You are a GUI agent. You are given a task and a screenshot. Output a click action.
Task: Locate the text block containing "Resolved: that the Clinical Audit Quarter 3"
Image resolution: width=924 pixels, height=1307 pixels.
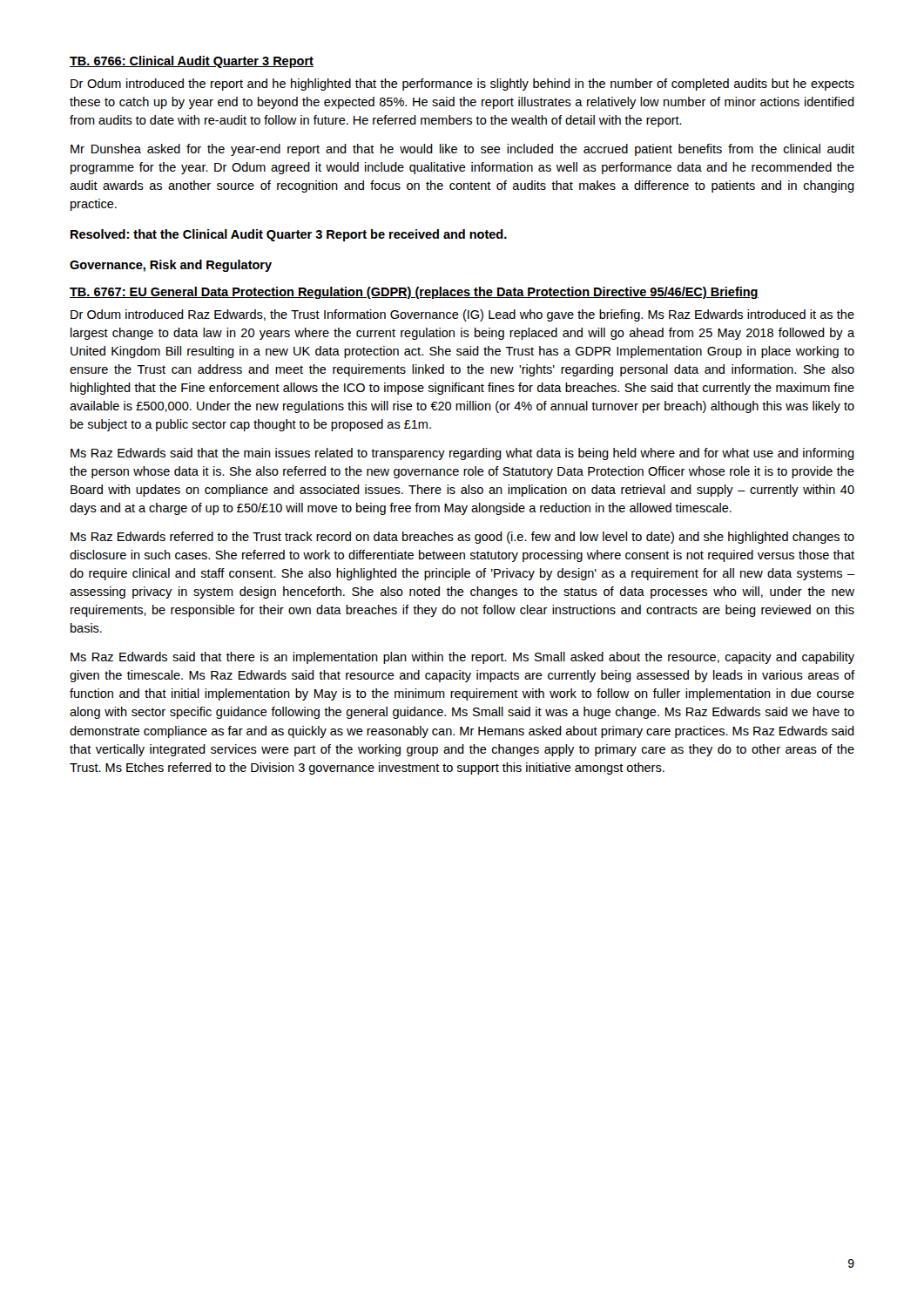pyautogui.click(x=462, y=235)
